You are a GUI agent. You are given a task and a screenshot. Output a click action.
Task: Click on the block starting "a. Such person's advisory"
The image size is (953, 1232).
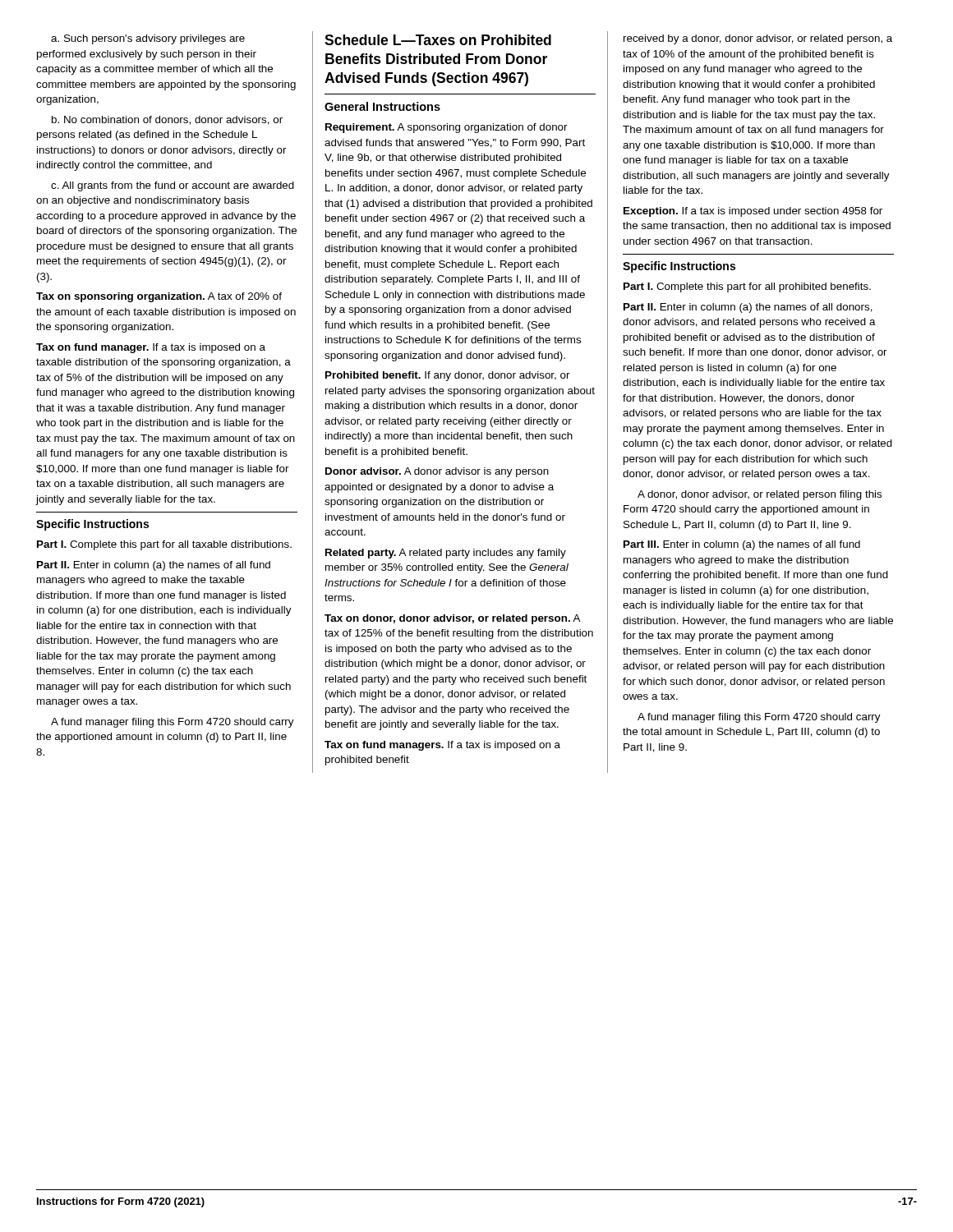(167, 158)
